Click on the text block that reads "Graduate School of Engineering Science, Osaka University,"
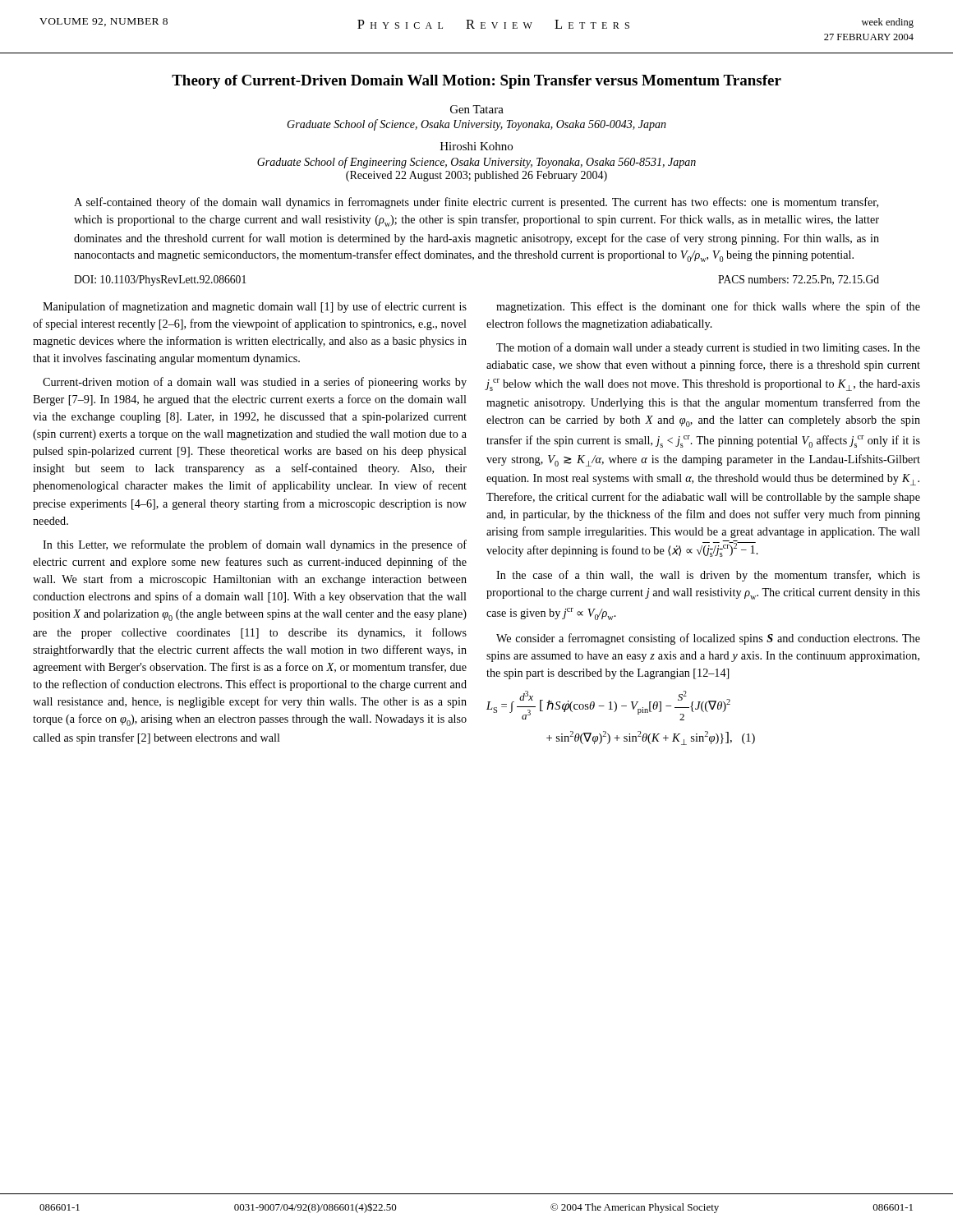The height and width of the screenshot is (1232, 953). click(x=476, y=169)
